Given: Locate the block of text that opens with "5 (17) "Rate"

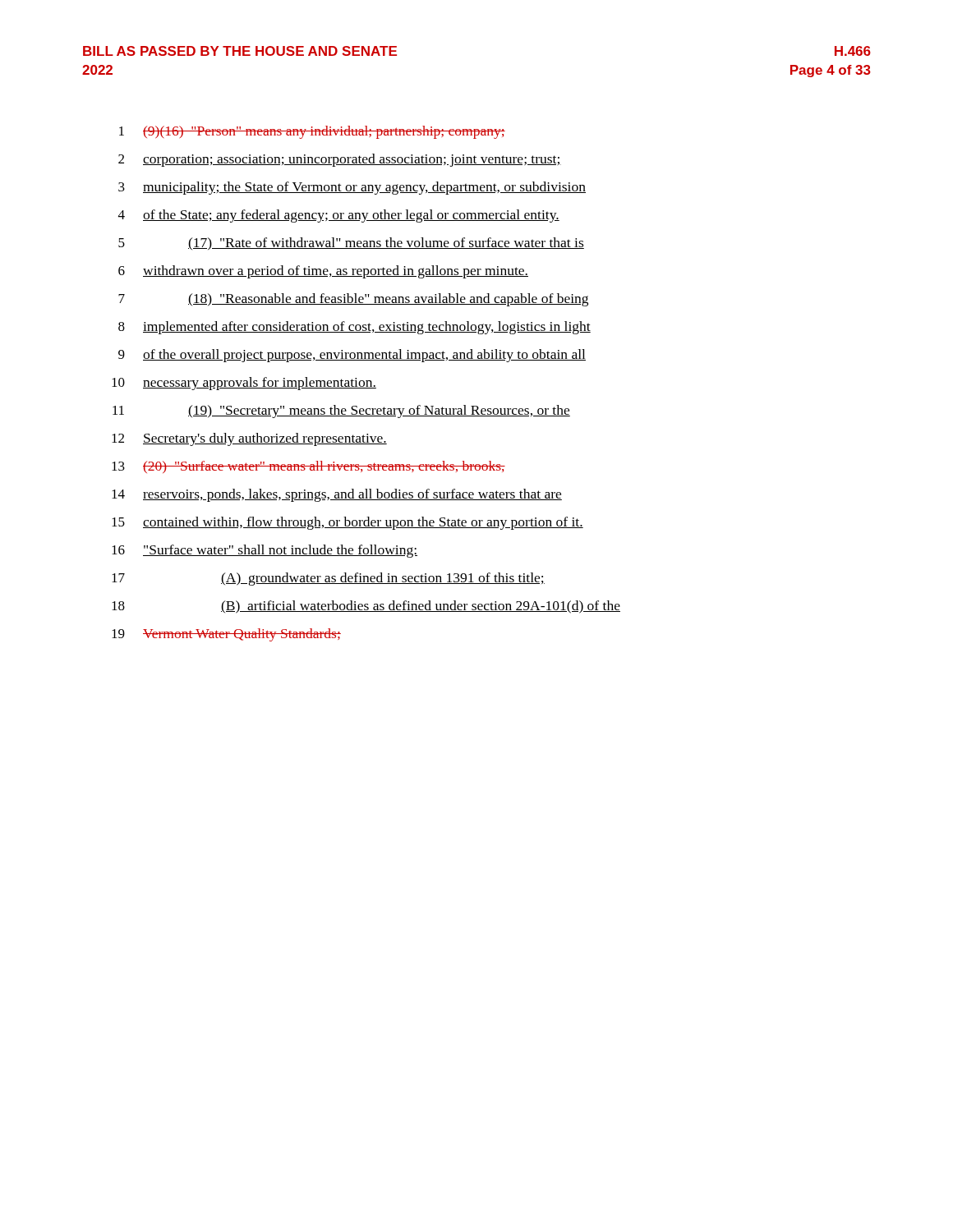Looking at the screenshot, I should [483, 243].
